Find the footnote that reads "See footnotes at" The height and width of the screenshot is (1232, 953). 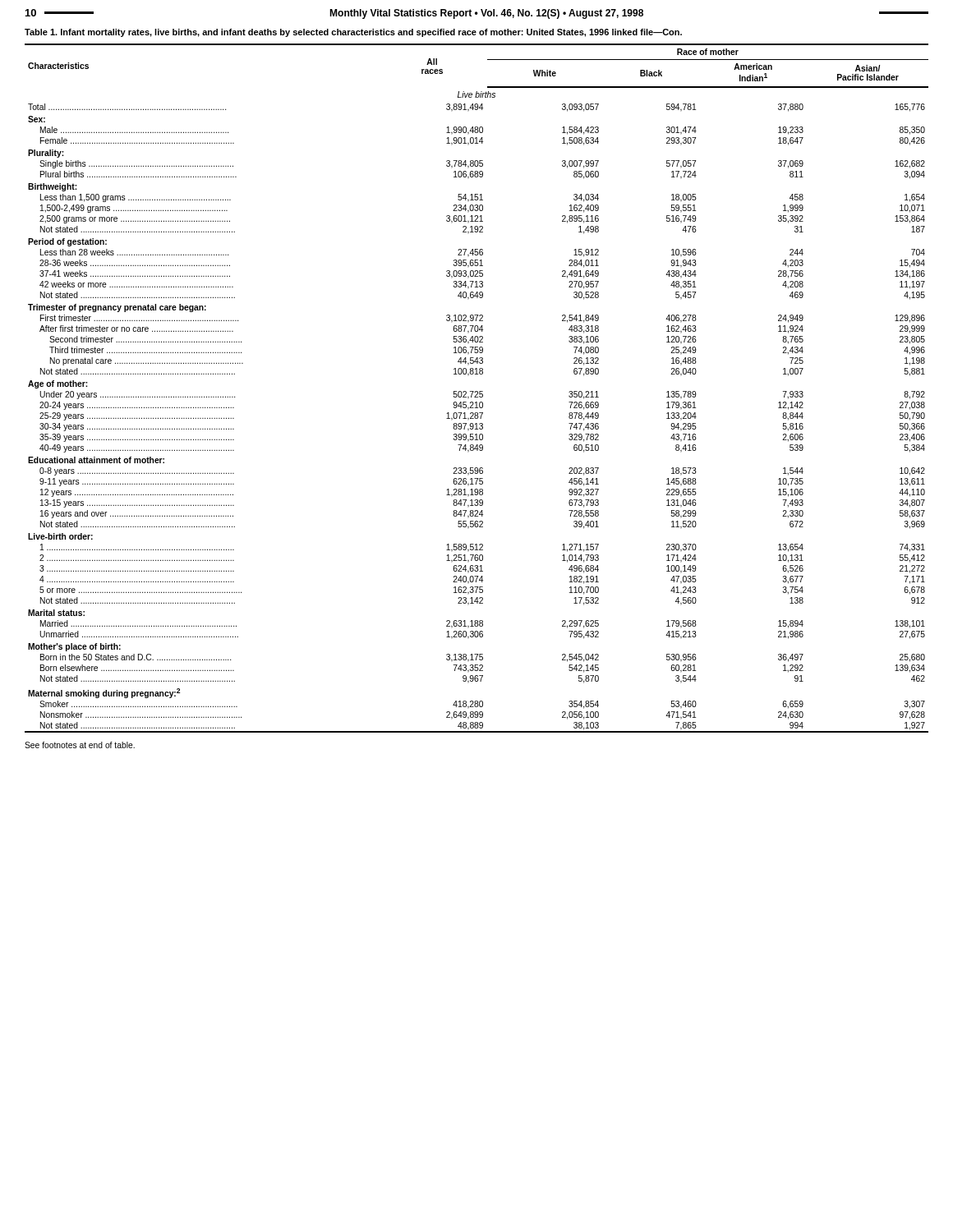(x=80, y=746)
